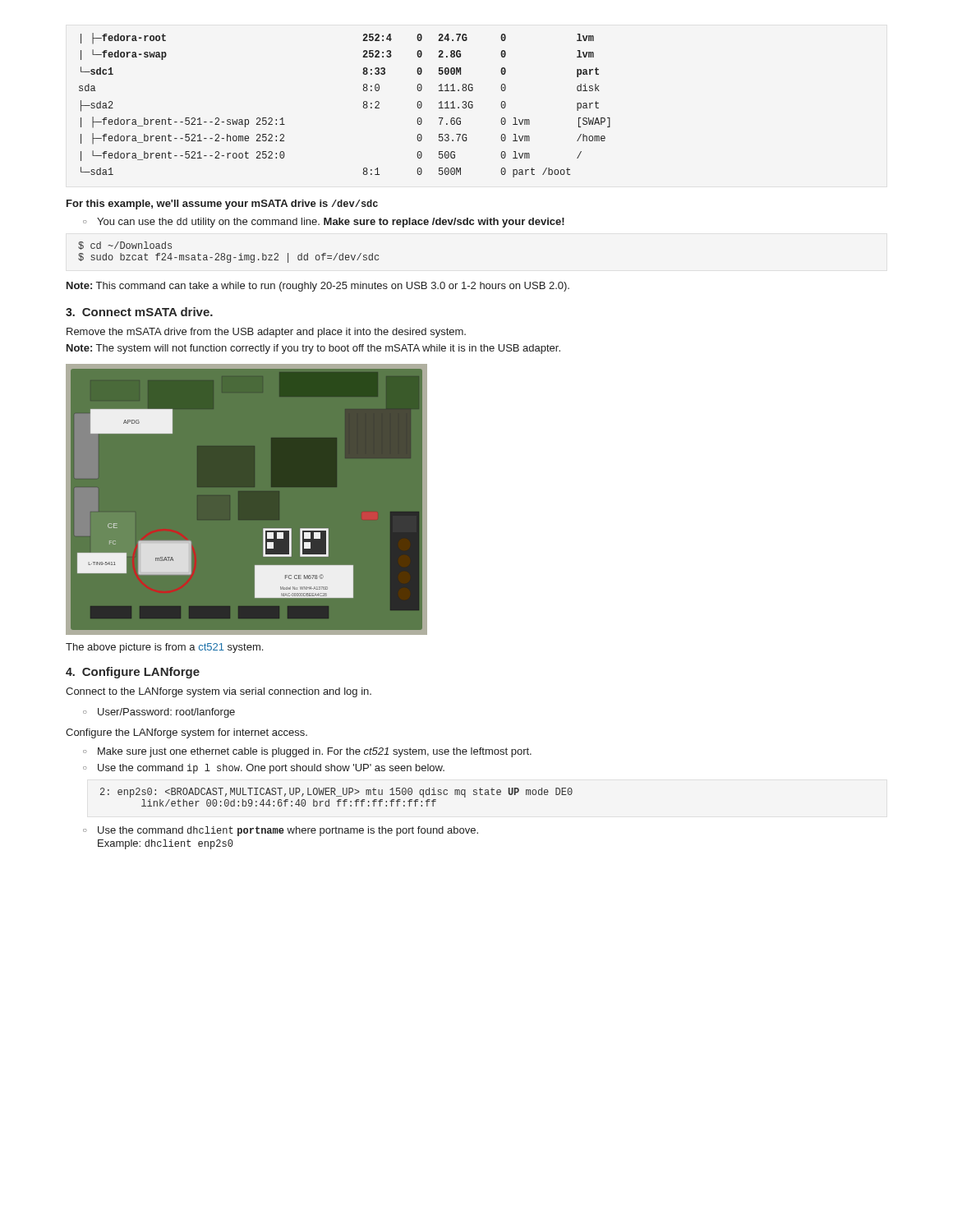Find the block on this page that starts "○ You can use the dd utility"
The height and width of the screenshot is (1232, 953).
point(324,221)
